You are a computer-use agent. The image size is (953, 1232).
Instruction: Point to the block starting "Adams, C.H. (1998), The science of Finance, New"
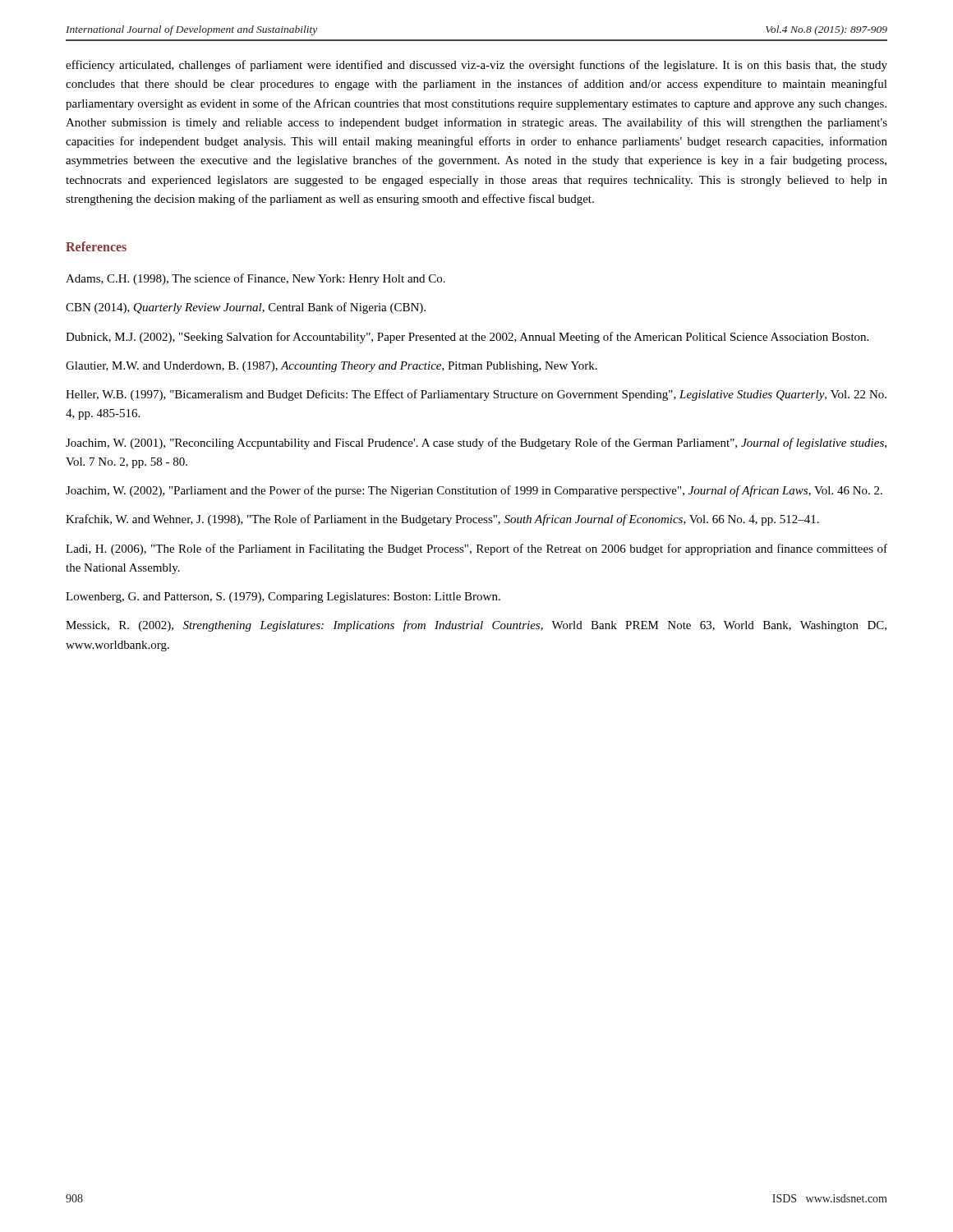tap(256, 278)
